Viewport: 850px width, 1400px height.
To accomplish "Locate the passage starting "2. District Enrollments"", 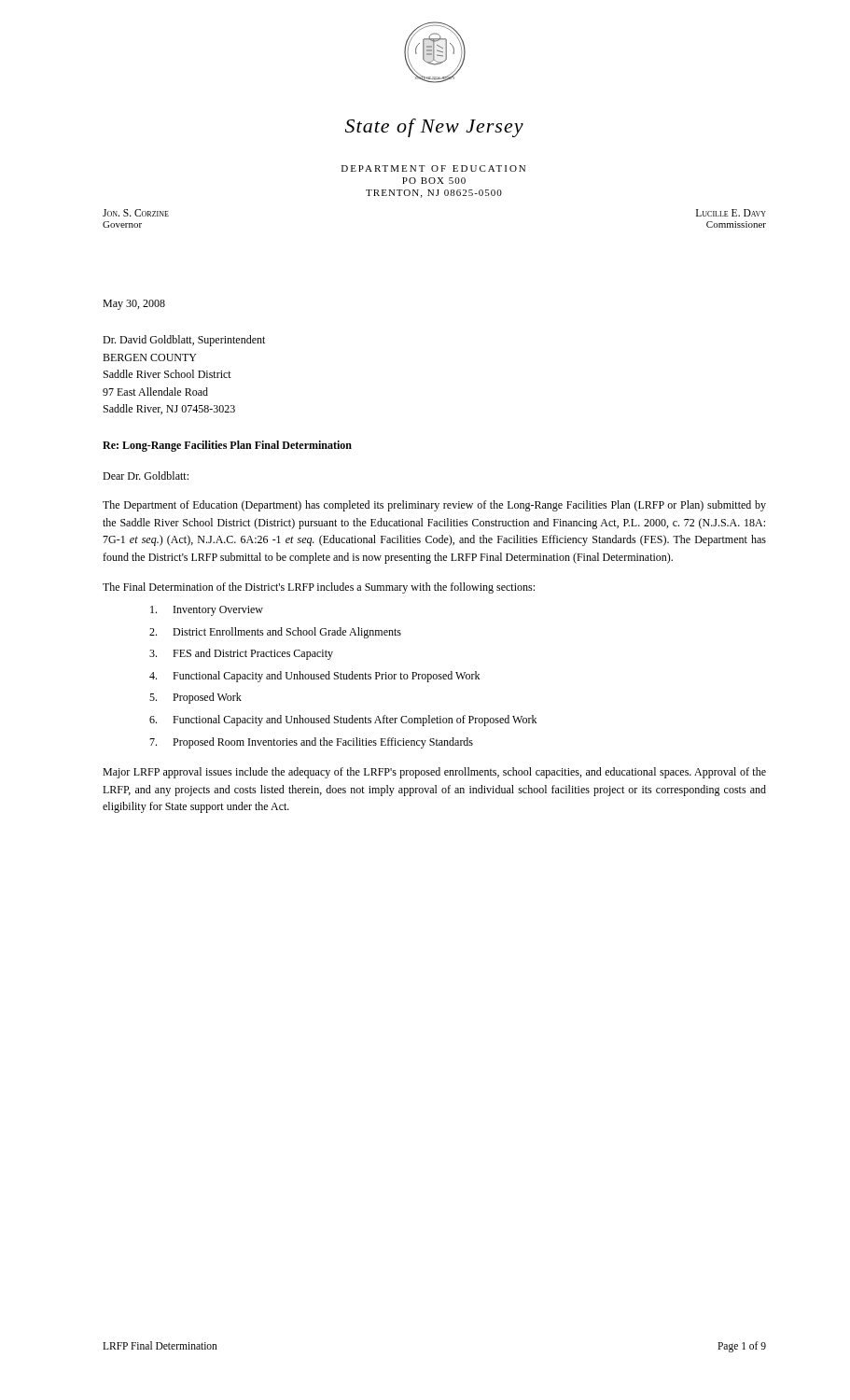I will (275, 632).
